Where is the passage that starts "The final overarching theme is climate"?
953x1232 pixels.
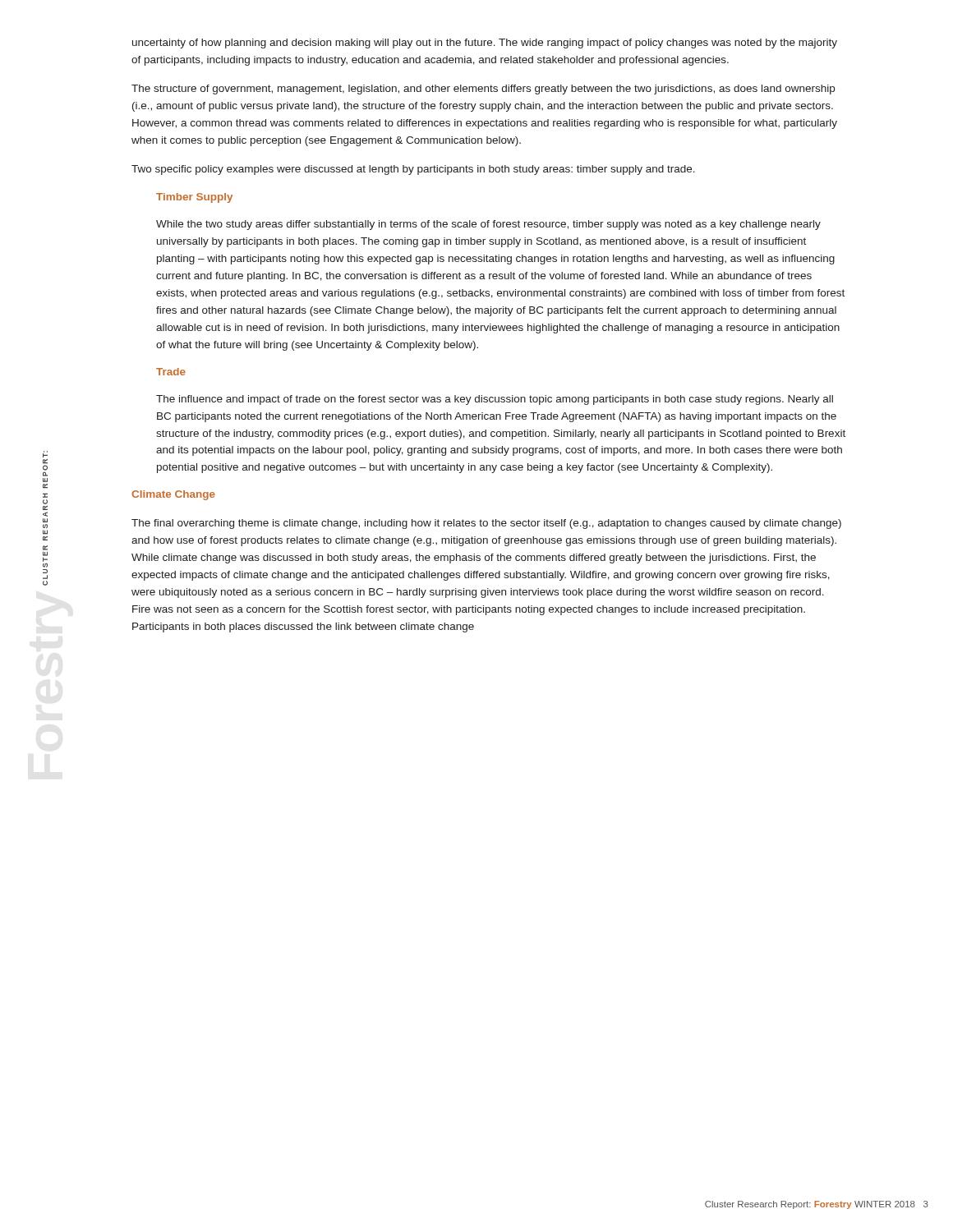pyautogui.click(x=489, y=575)
